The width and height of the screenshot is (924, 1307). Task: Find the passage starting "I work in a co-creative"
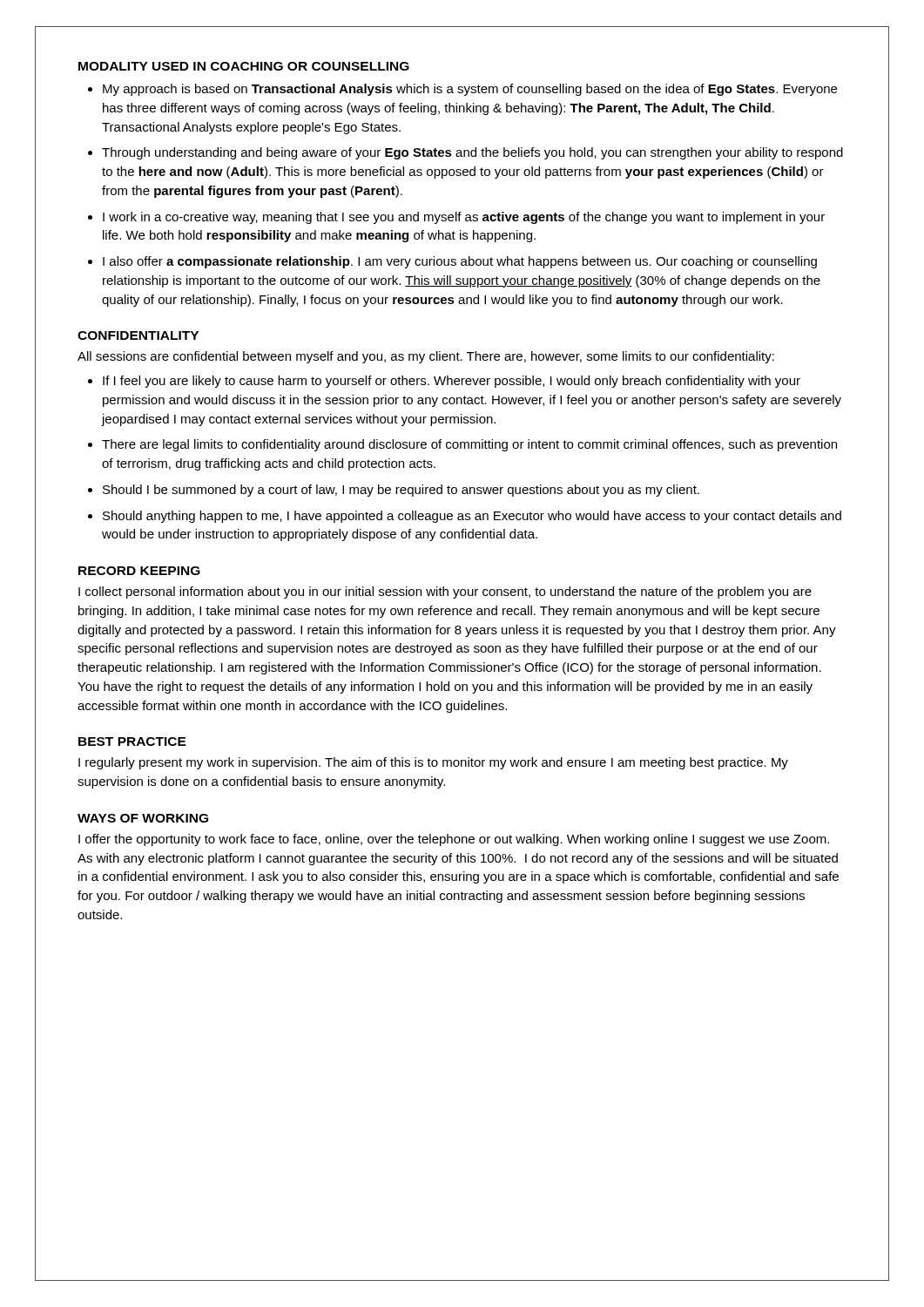463,226
